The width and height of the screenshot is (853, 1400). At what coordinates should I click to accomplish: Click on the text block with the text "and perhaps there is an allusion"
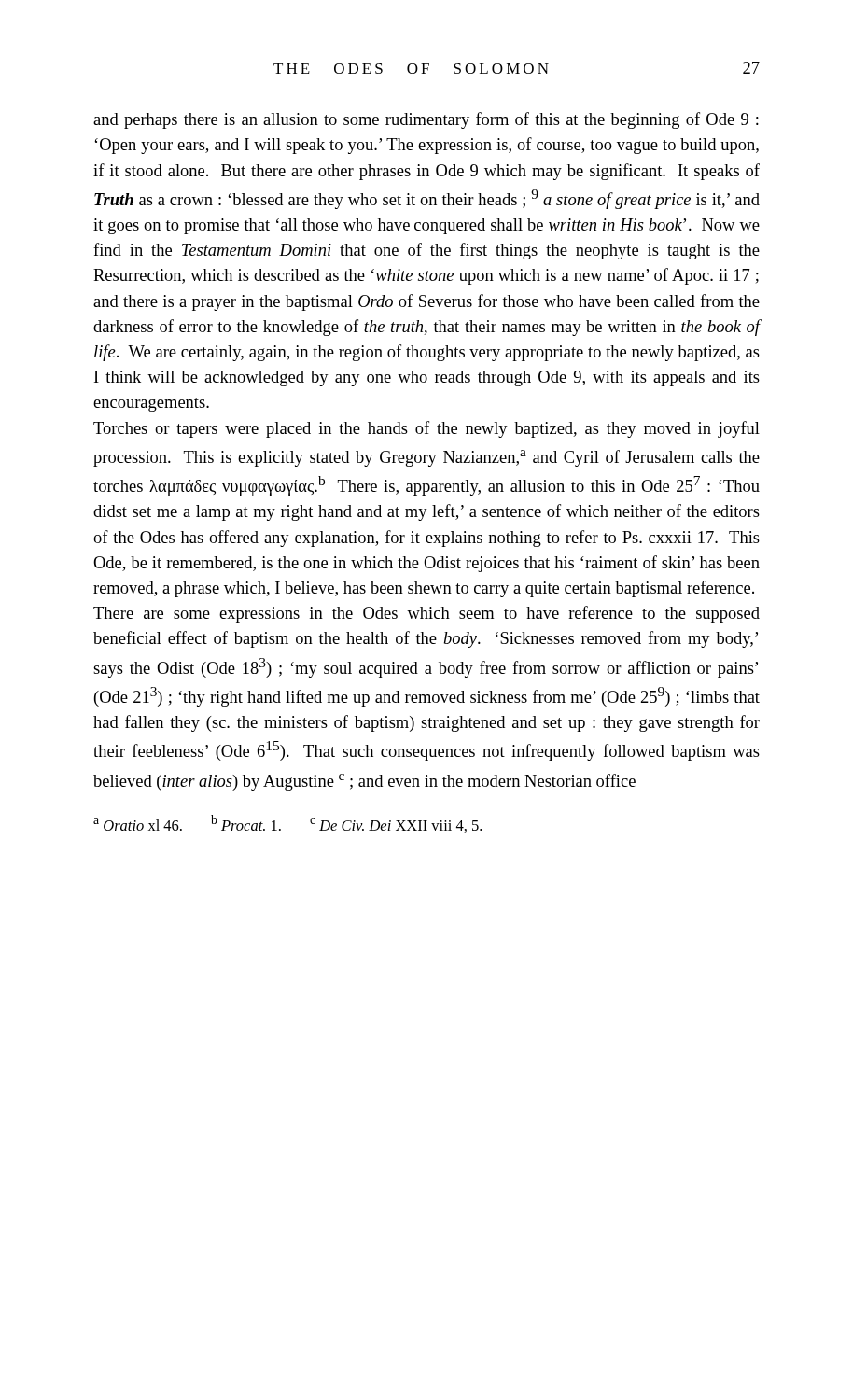click(x=426, y=262)
